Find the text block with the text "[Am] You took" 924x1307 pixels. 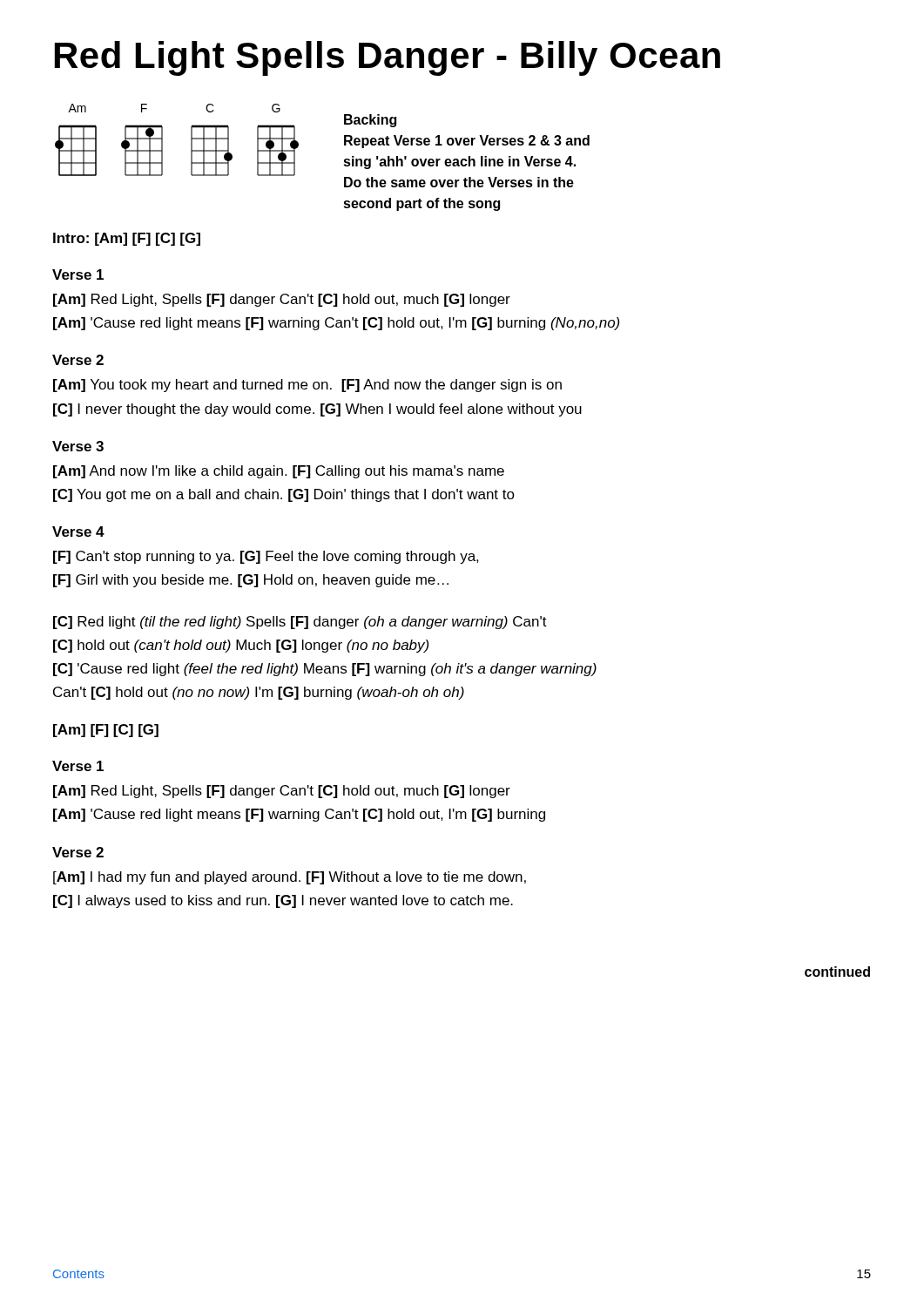coord(462,397)
